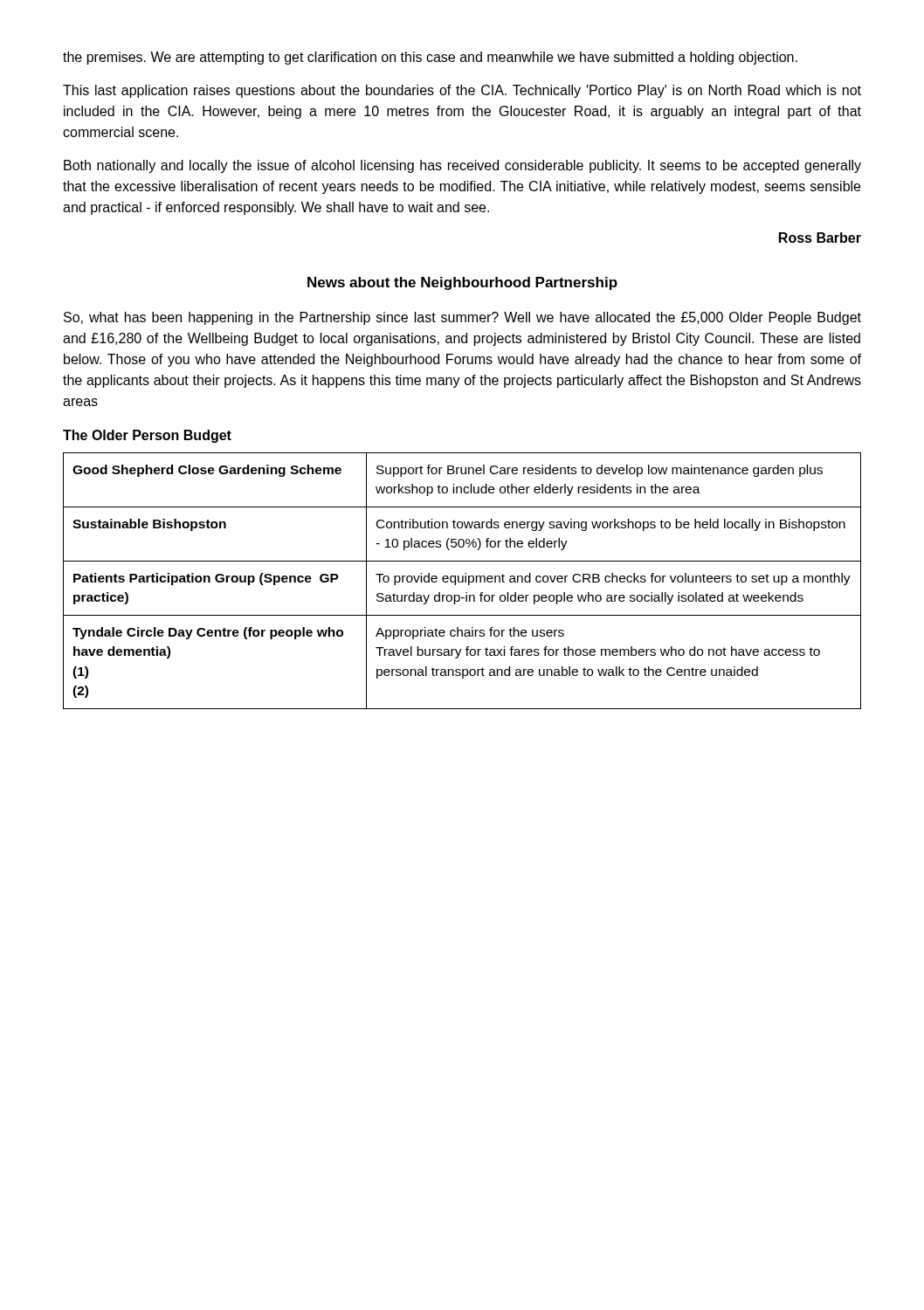Find the text starting "Both nationally and locally the issue"
The width and height of the screenshot is (924, 1310).
click(462, 186)
